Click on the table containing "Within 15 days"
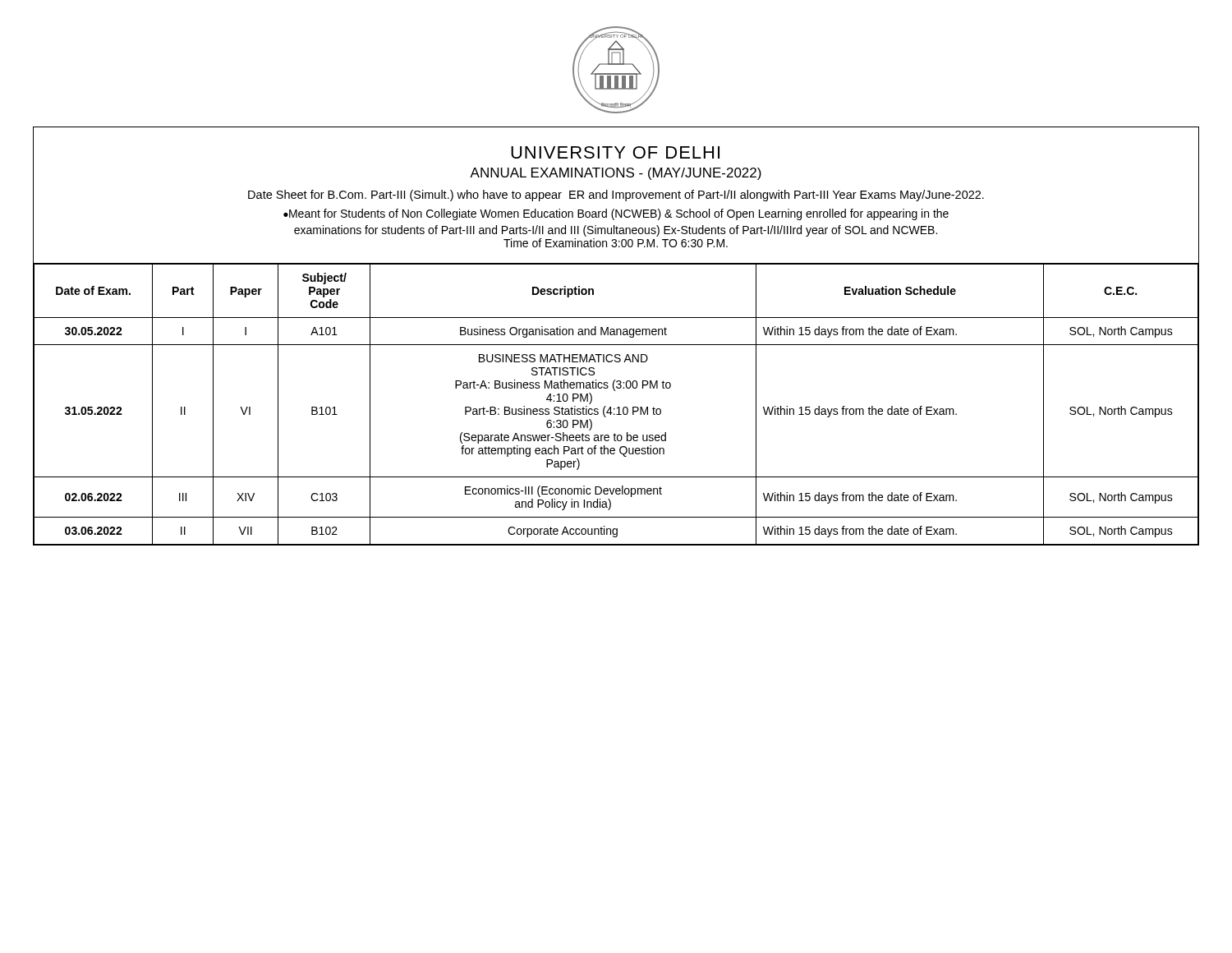Viewport: 1232px width, 953px height. (616, 405)
